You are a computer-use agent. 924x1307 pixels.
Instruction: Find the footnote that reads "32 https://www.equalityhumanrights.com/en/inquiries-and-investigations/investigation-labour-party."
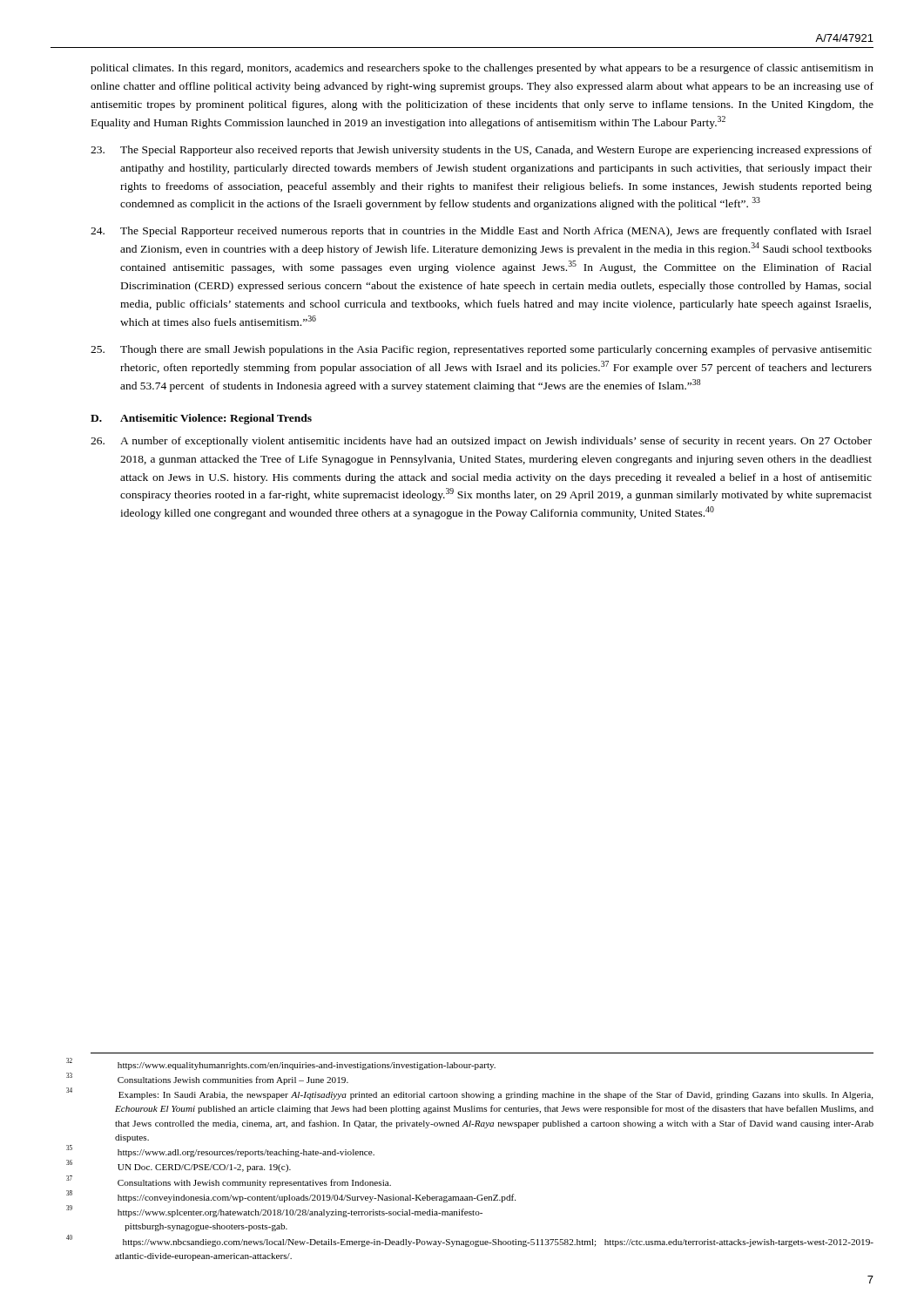tap(293, 1064)
